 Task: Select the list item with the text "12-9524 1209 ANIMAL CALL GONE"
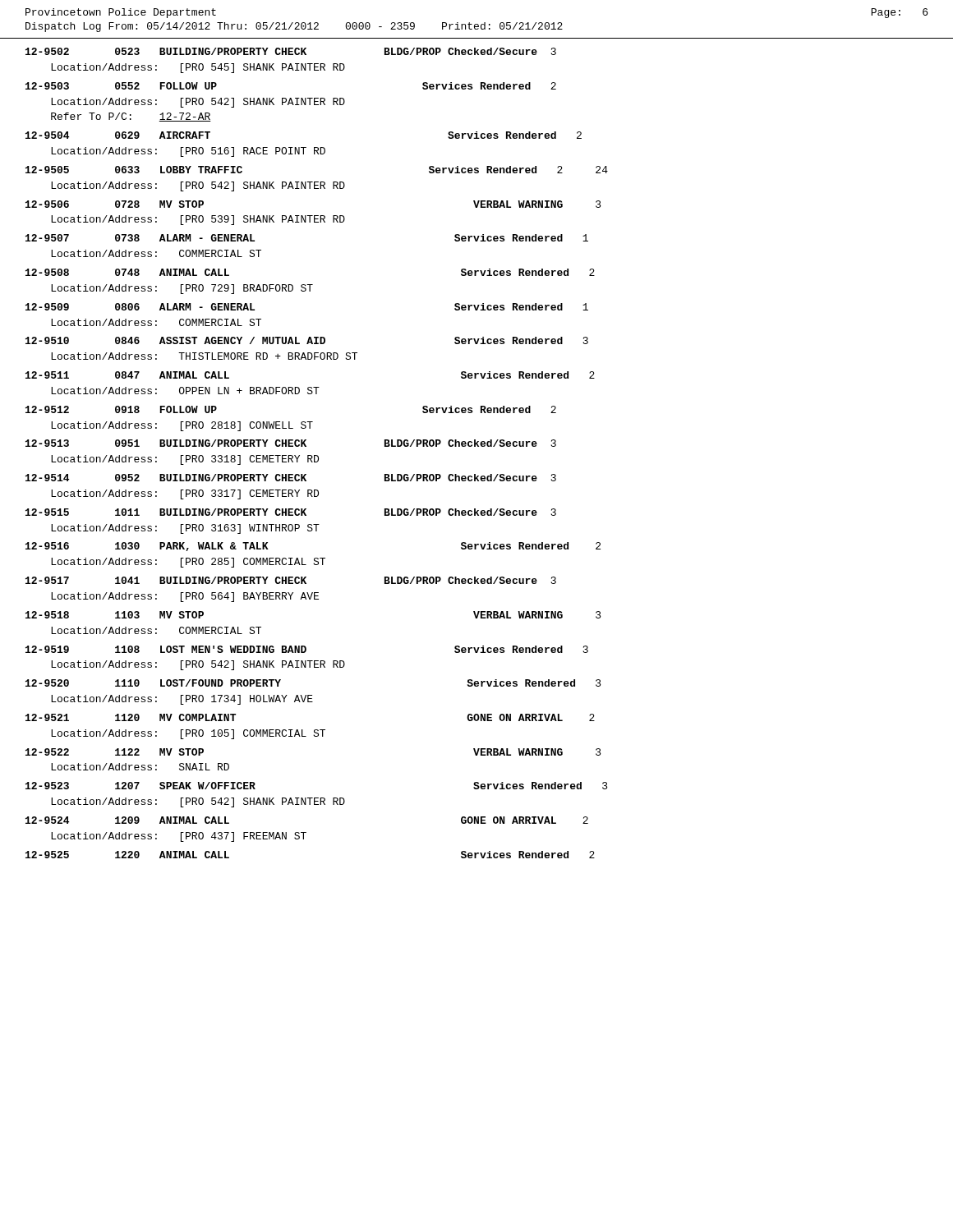point(476,829)
